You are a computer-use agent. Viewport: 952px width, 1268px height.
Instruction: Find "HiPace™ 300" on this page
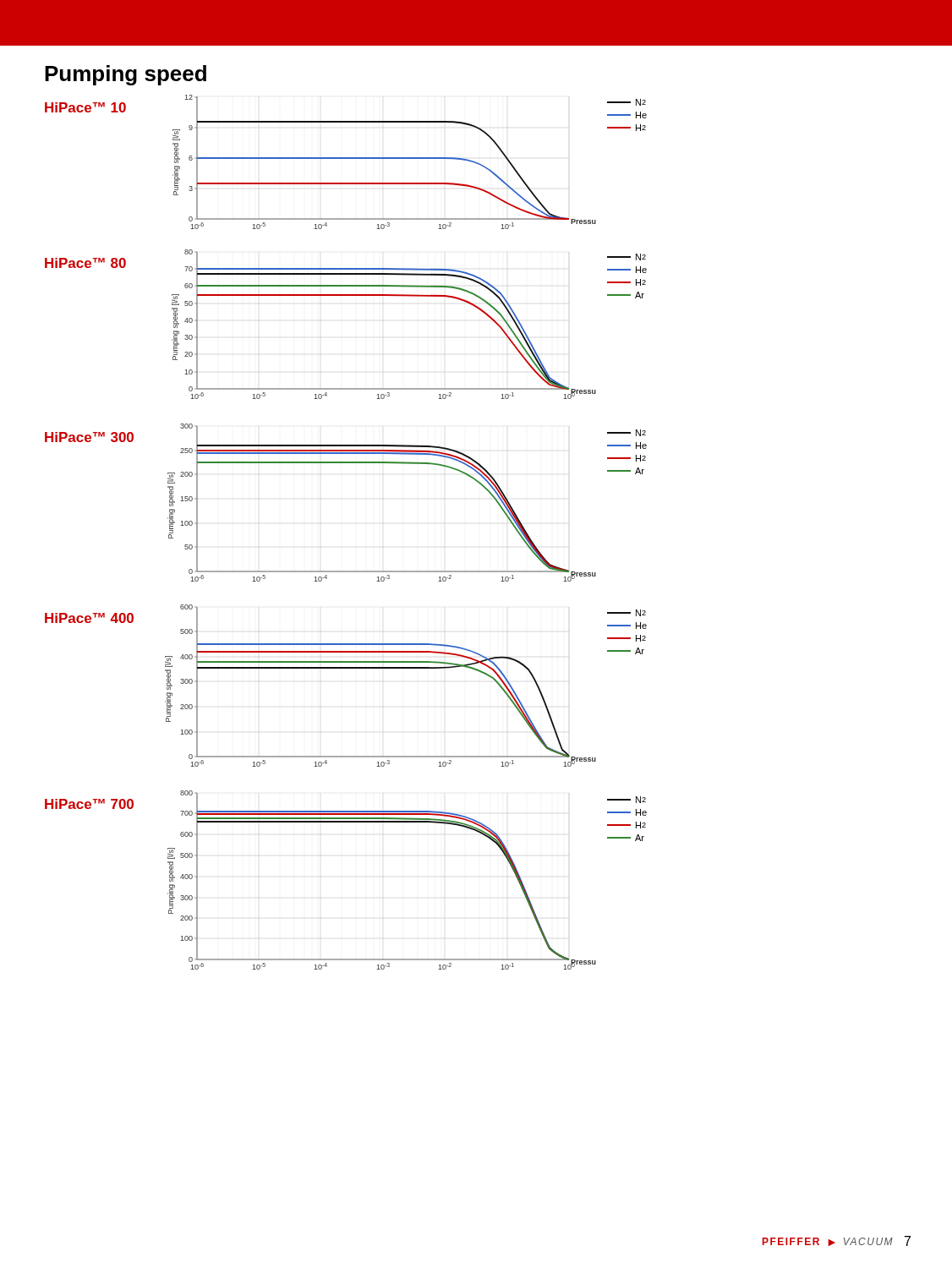[x=89, y=437]
